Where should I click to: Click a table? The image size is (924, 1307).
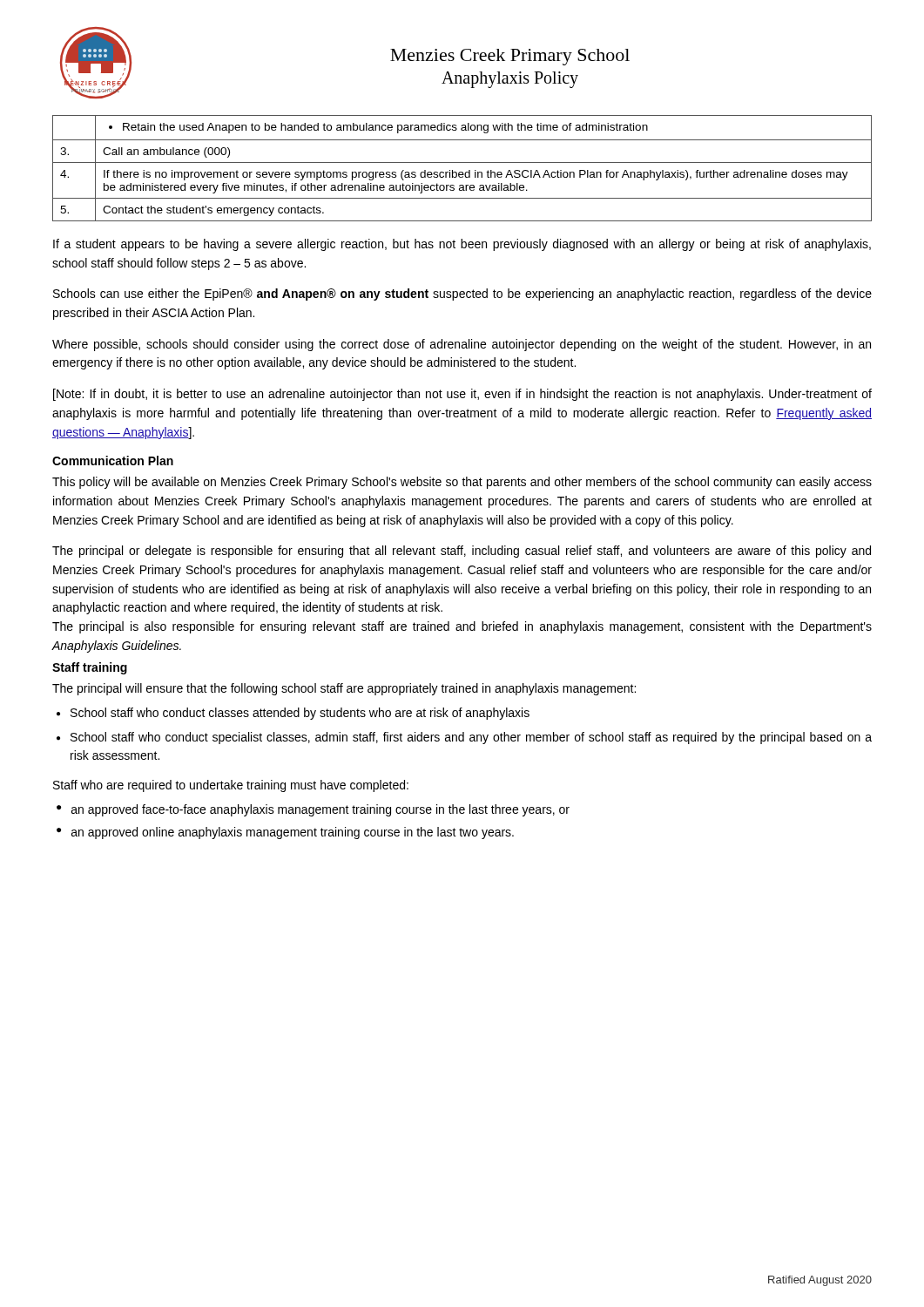(x=462, y=168)
